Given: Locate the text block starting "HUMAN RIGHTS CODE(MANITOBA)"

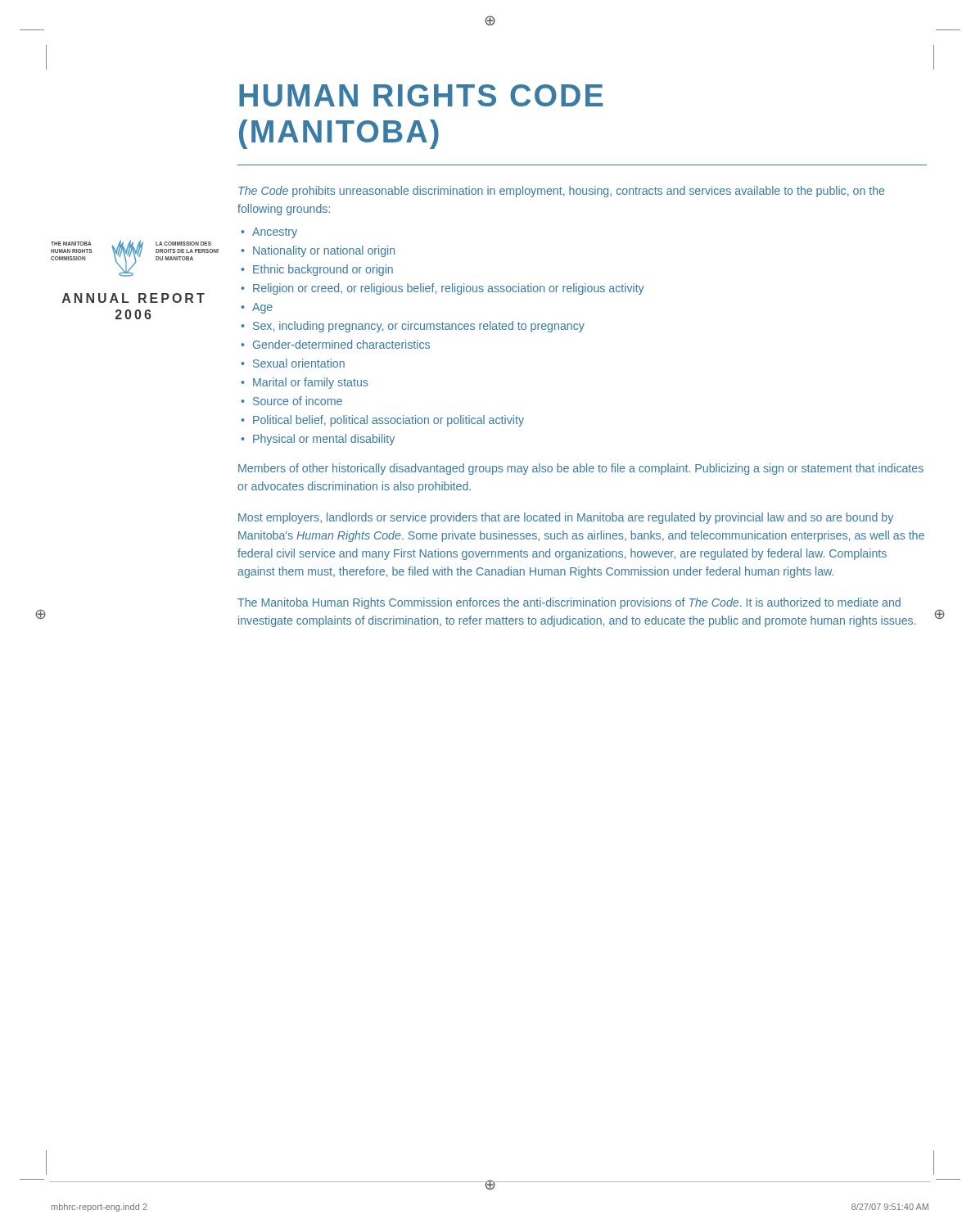Looking at the screenshot, I should (x=422, y=114).
